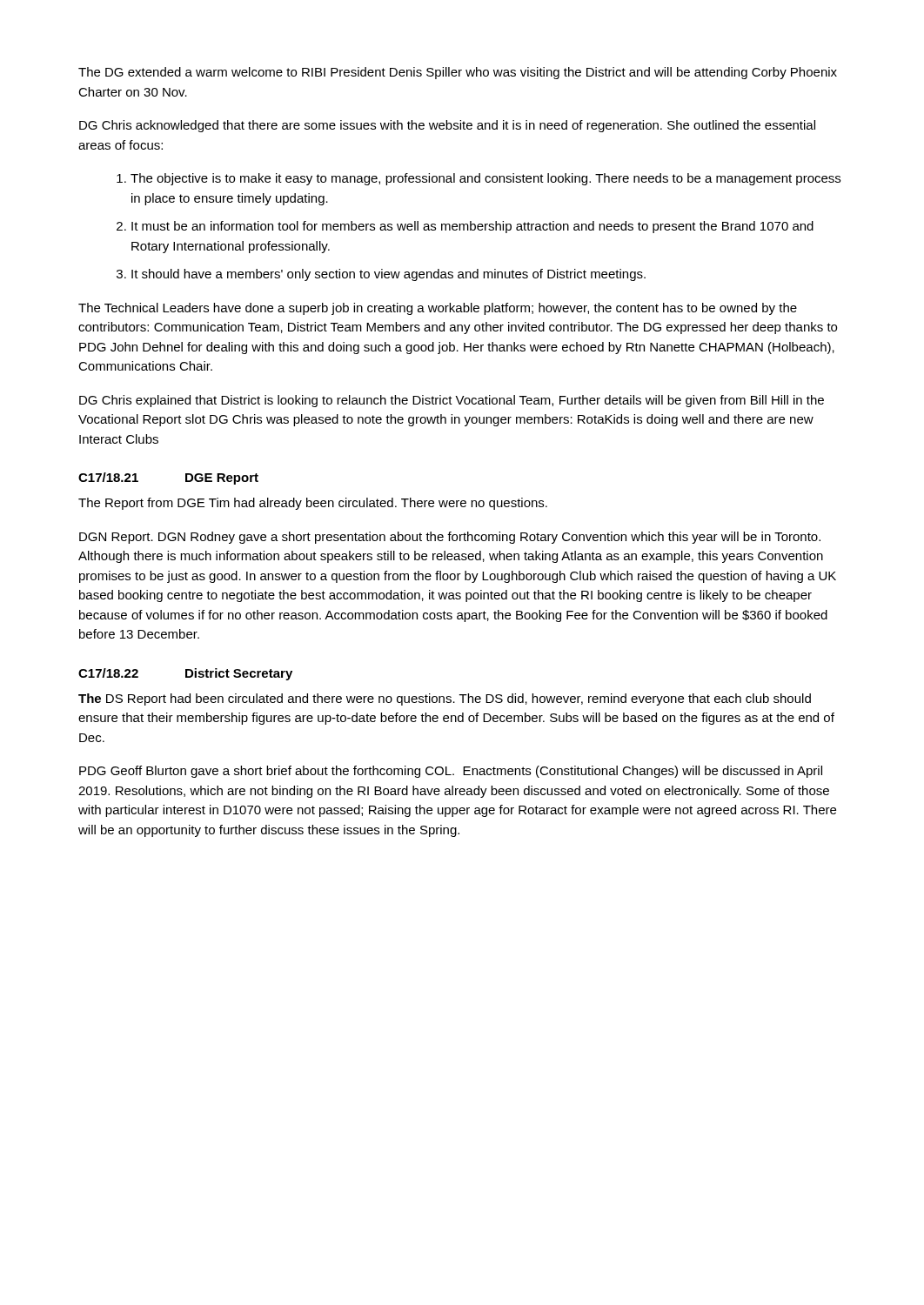924x1305 pixels.
Task: Locate the section header that says "C17/18.22District Secretary"
Action: pyautogui.click(x=185, y=673)
